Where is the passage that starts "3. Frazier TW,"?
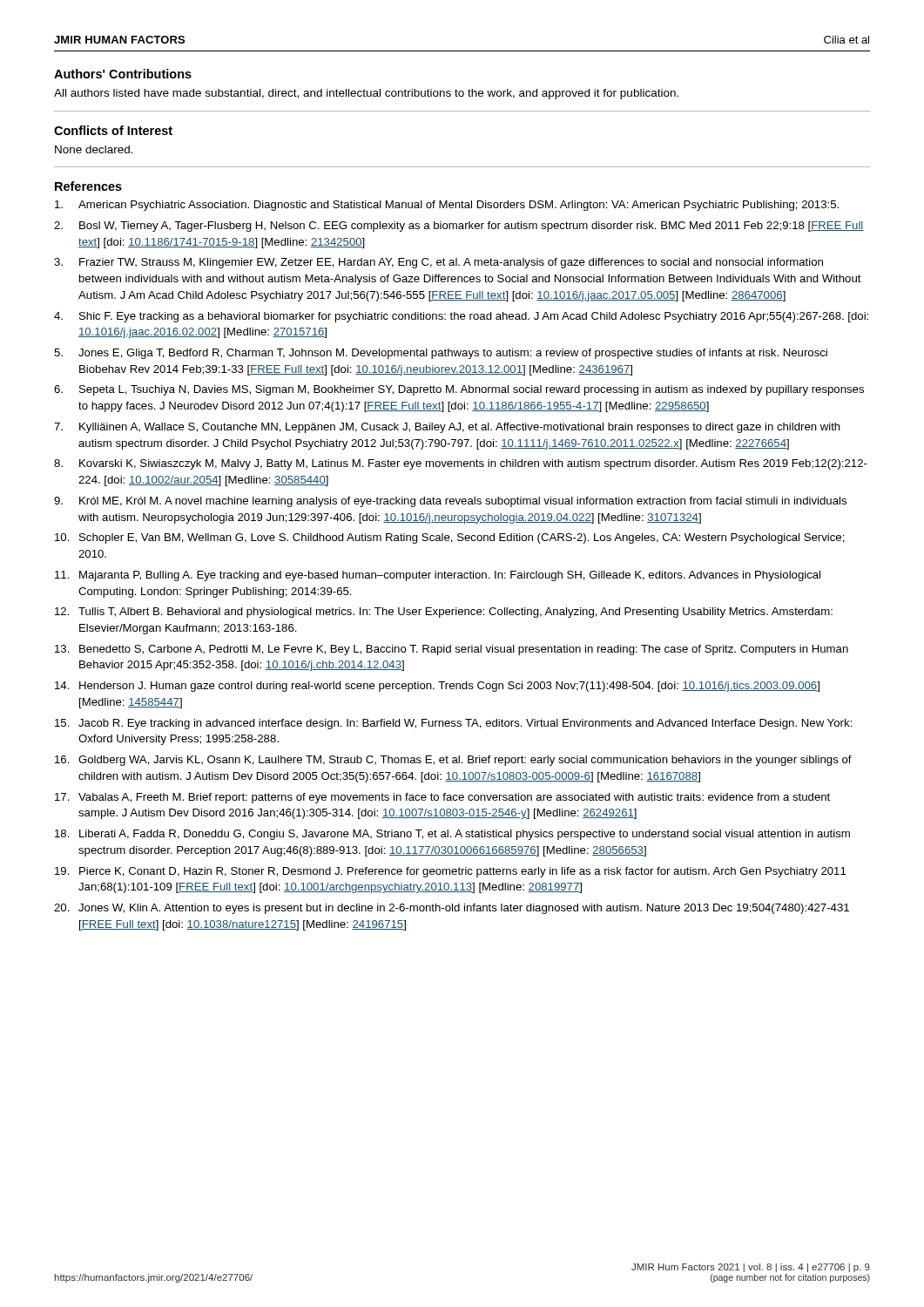The image size is (924, 1307). tap(462, 279)
